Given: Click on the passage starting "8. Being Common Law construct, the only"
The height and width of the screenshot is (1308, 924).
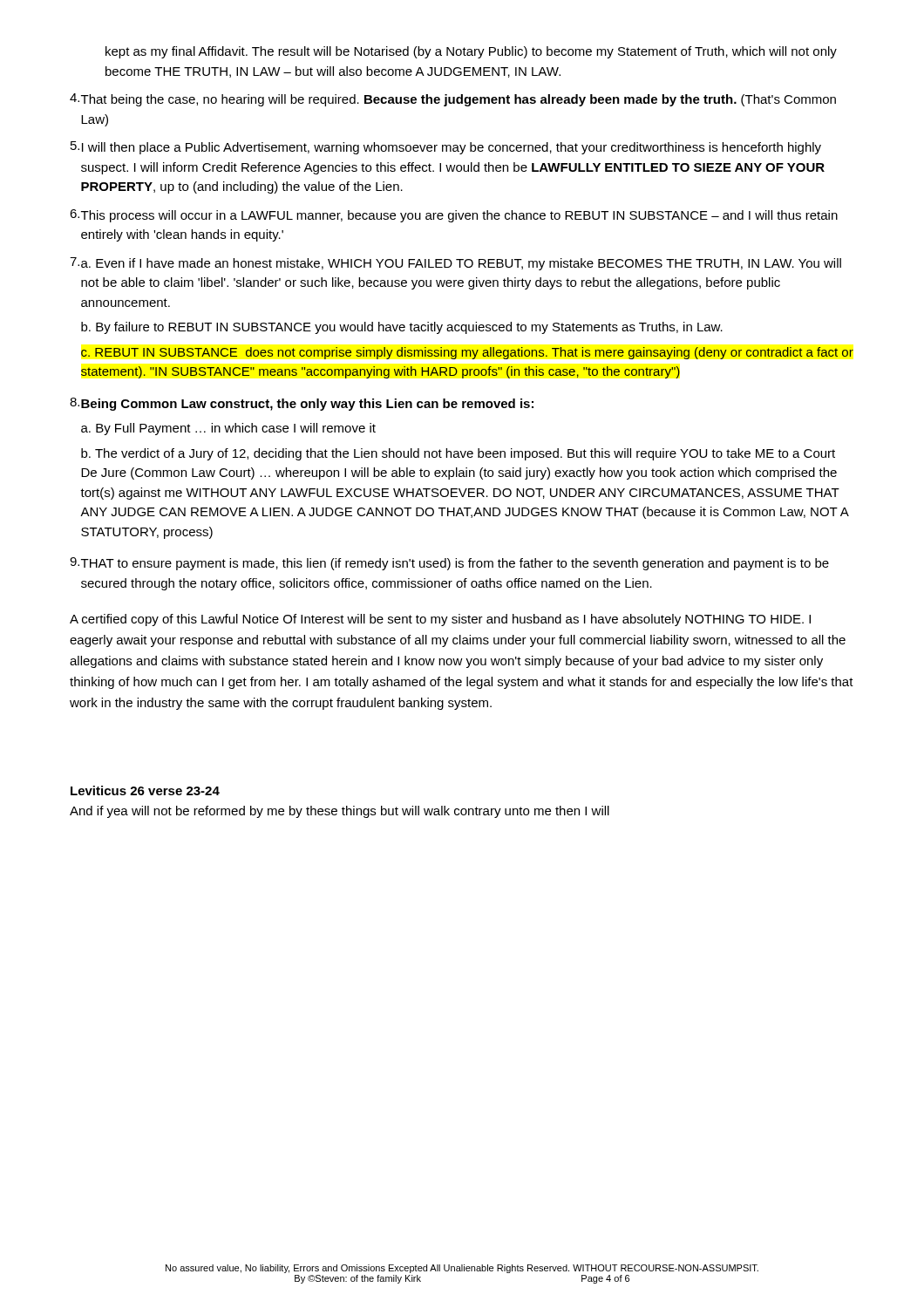Looking at the screenshot, I should click(462, 469).
